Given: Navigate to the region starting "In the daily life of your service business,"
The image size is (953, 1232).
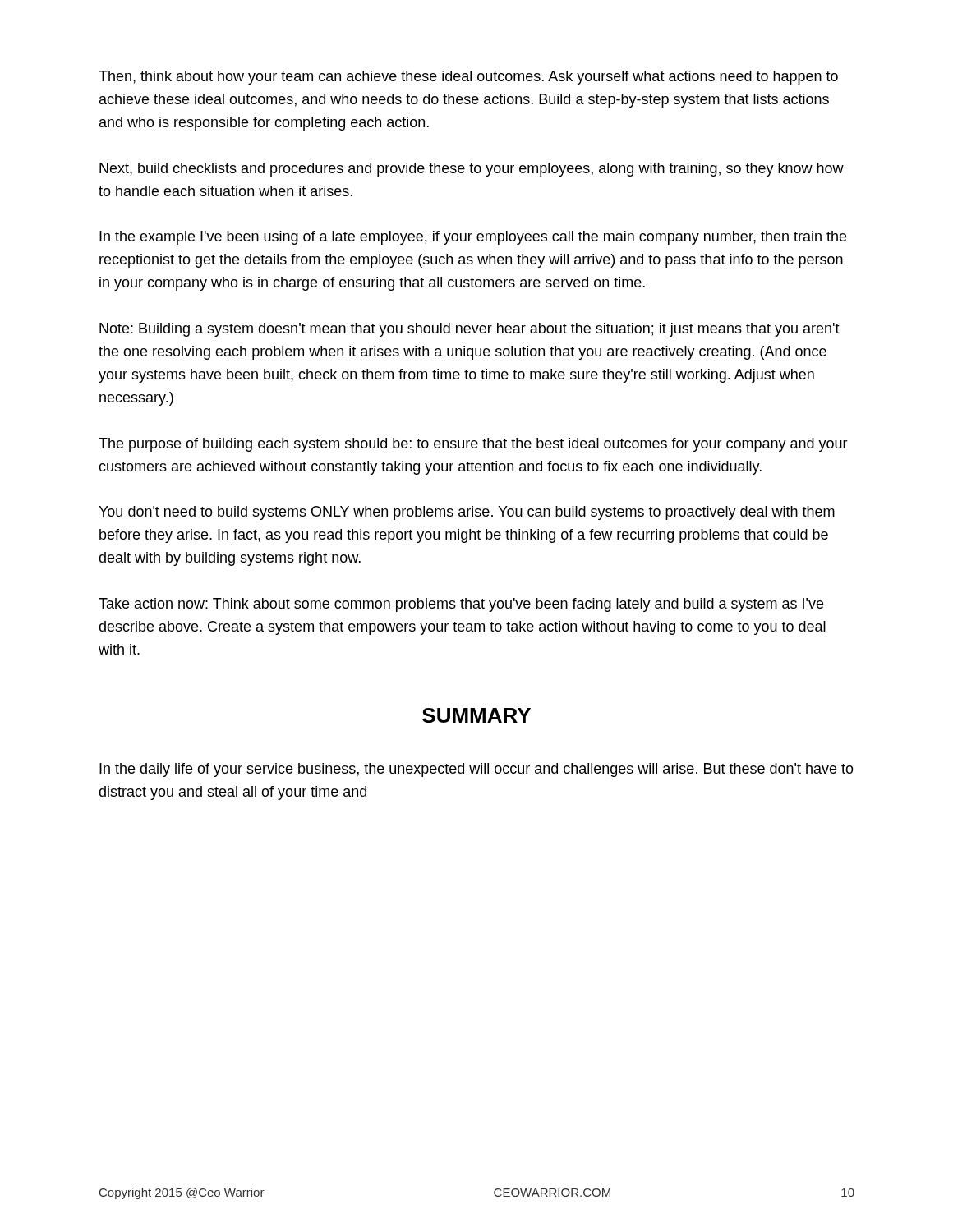Looking at the screenshot, I should point(476,780).
